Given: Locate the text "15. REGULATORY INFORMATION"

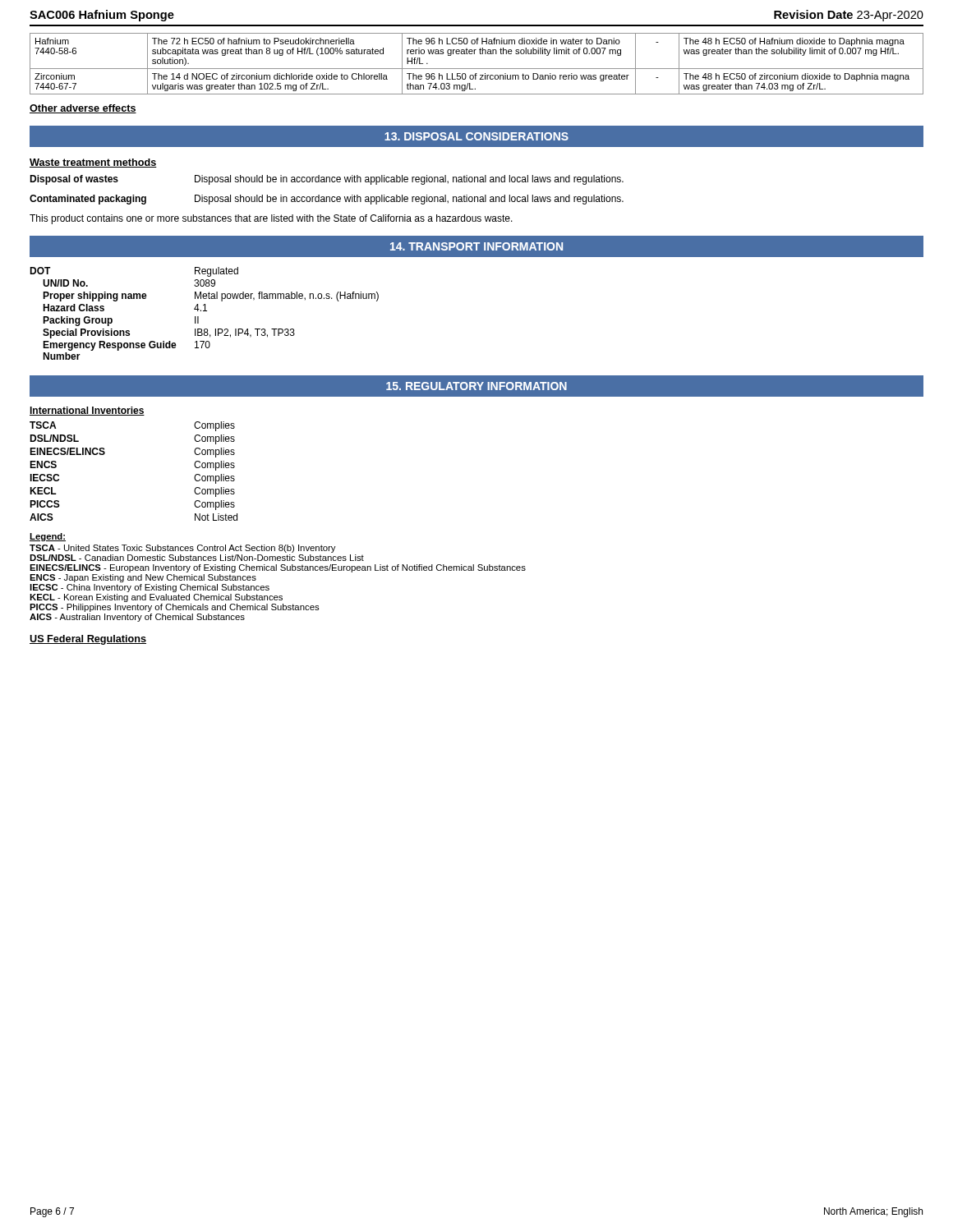Looking at the screenshot, I should (x=476, y=386).
